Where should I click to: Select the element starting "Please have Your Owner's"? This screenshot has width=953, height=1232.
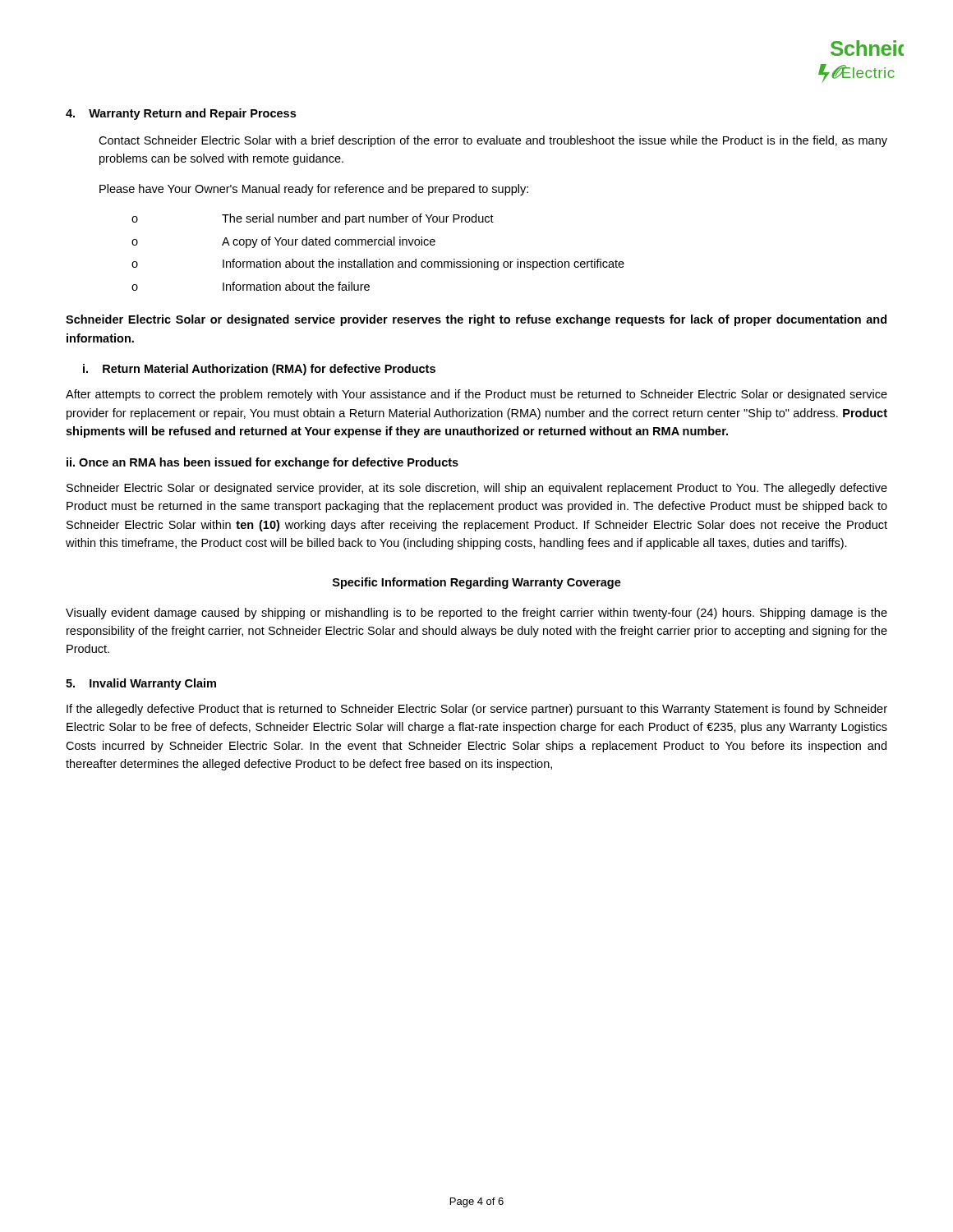314,189
